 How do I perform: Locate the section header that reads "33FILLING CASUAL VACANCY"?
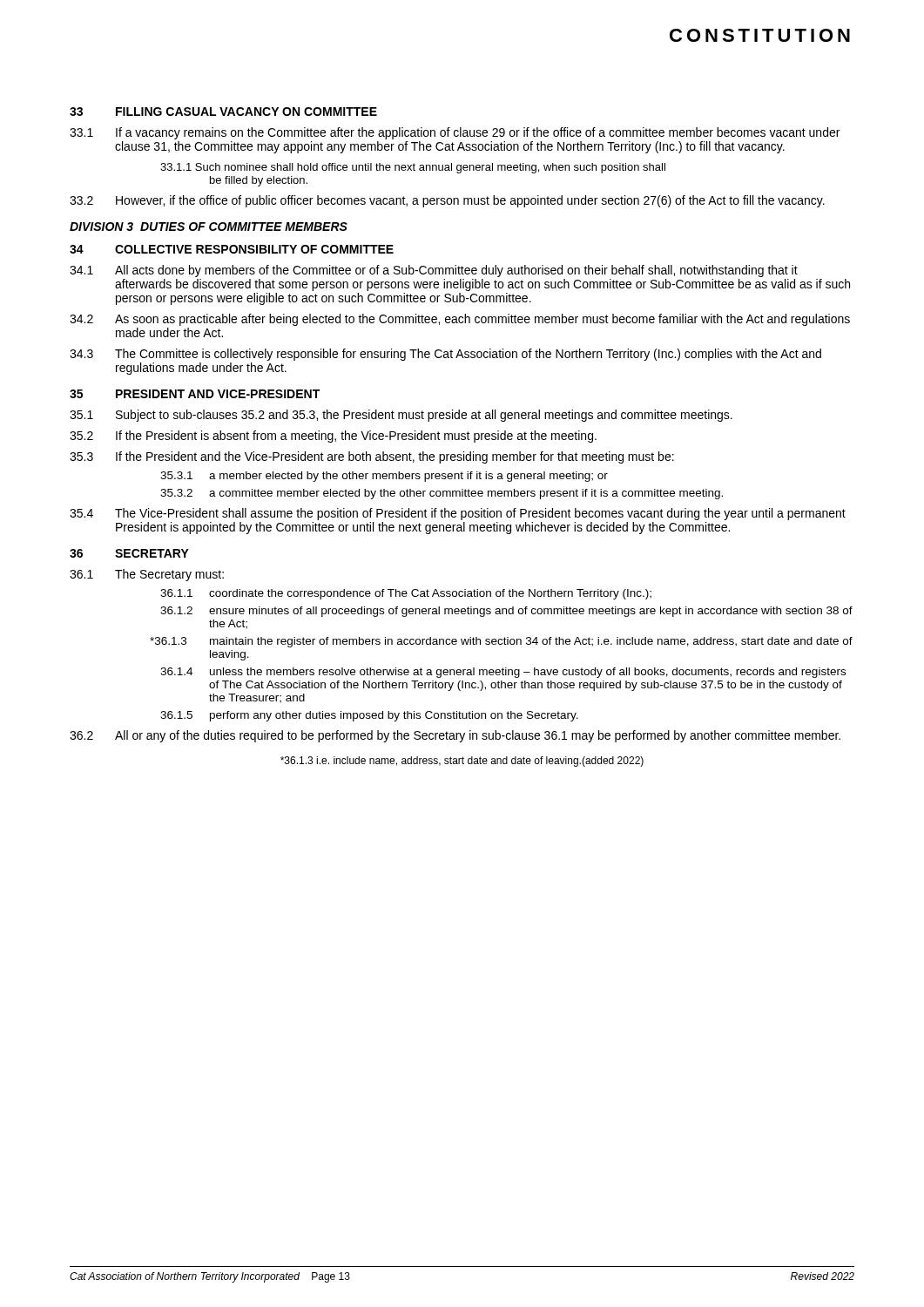pos(223,112)
